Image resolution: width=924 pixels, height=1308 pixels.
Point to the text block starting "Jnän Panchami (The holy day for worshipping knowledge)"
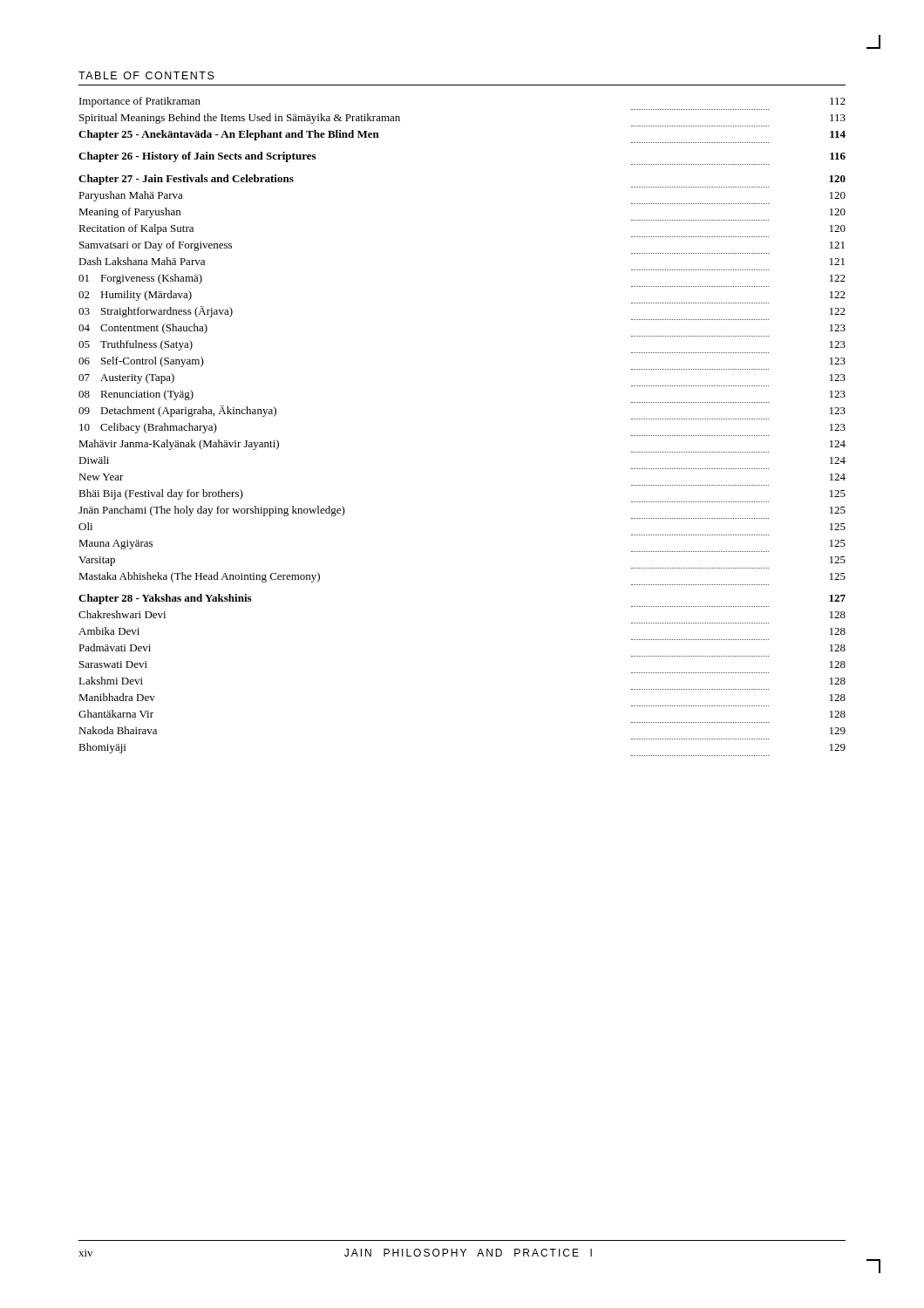204,511
